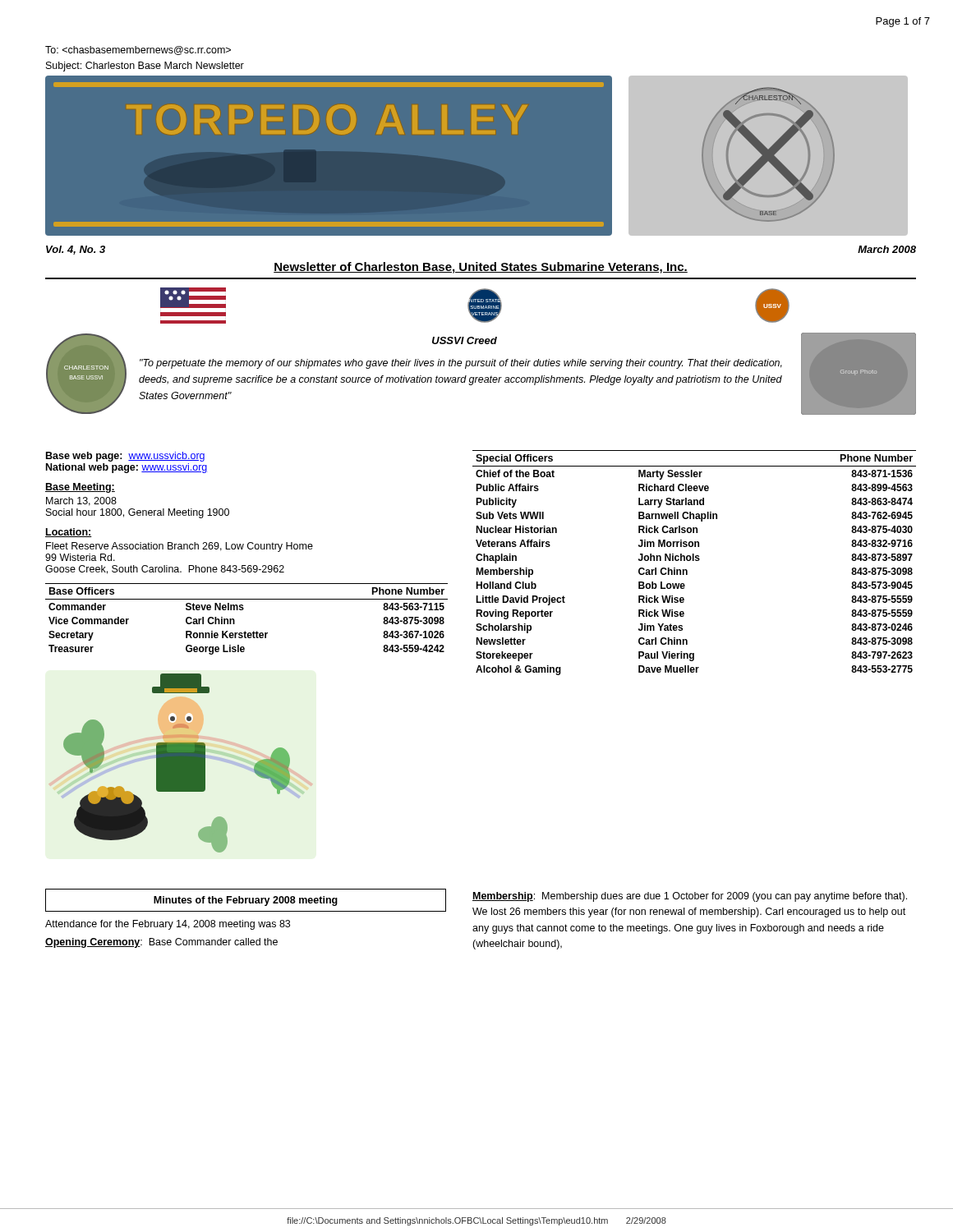Viewport: 953px width, 1232px height.
Task: Find the block on this page that starts "March 13, 2008 Social hour 1800,"
Action: point(137,507)
